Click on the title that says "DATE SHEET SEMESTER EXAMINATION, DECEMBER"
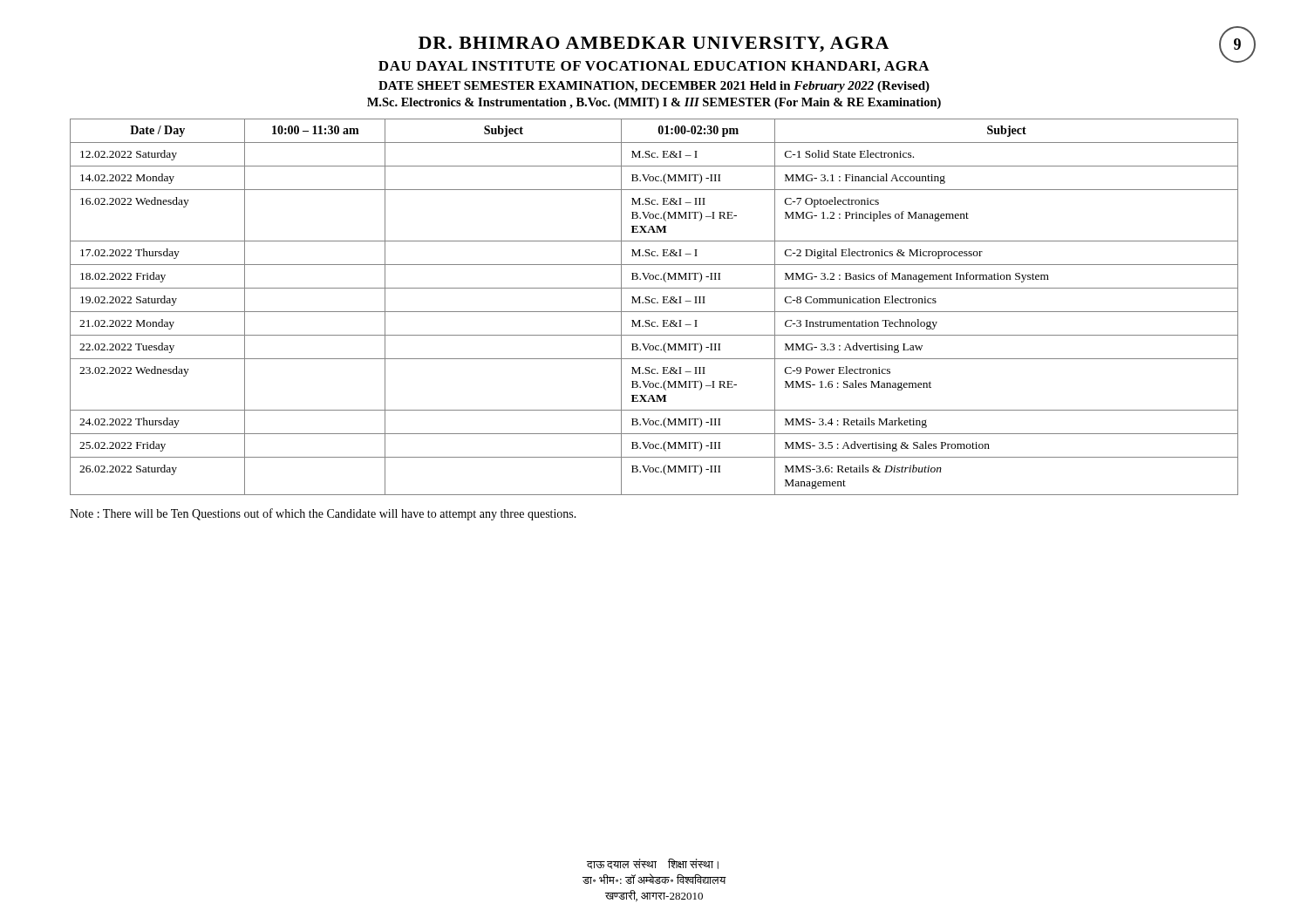 point(654,94)
